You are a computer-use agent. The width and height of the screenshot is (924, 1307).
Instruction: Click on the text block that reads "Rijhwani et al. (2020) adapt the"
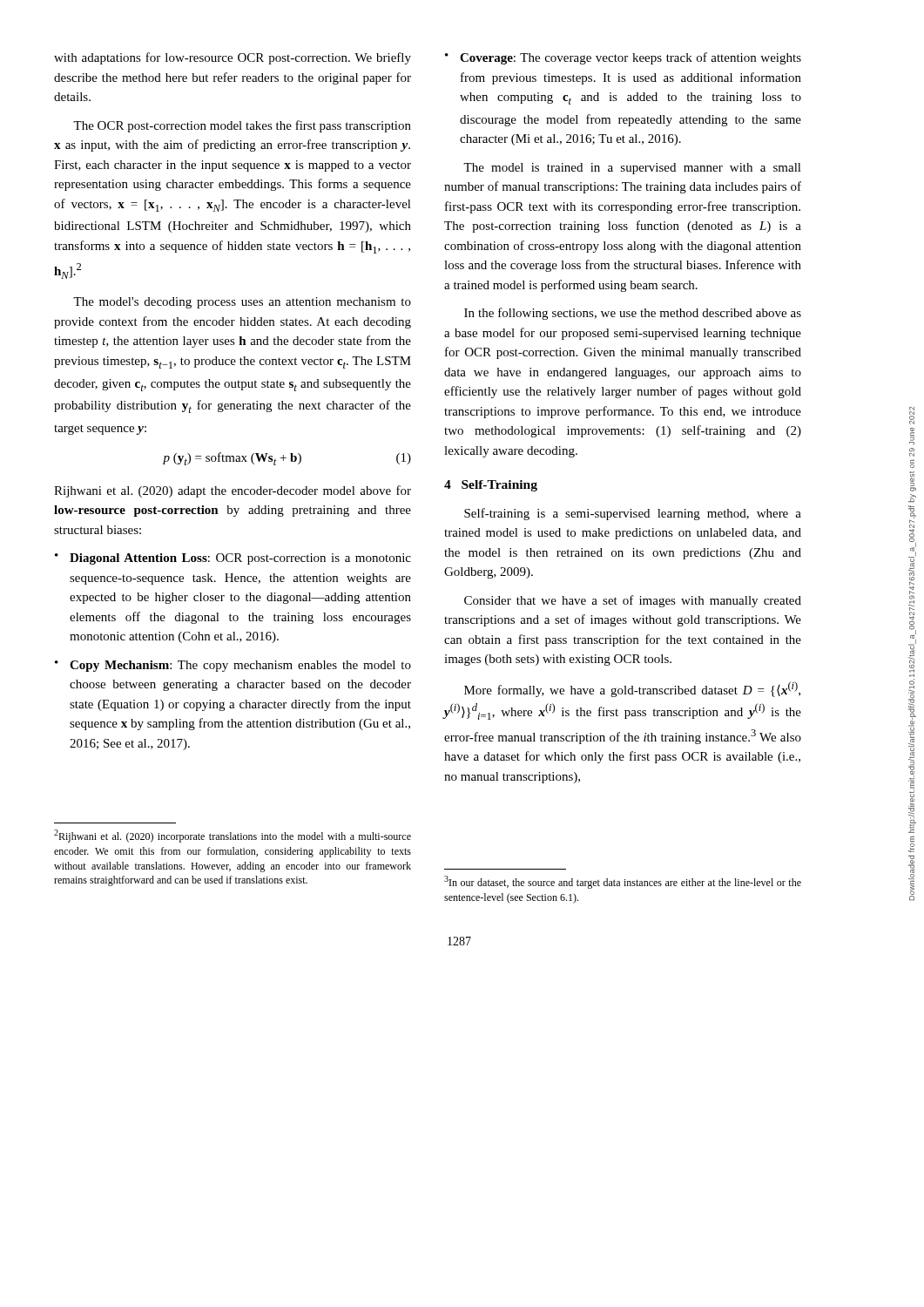(233, 510)
